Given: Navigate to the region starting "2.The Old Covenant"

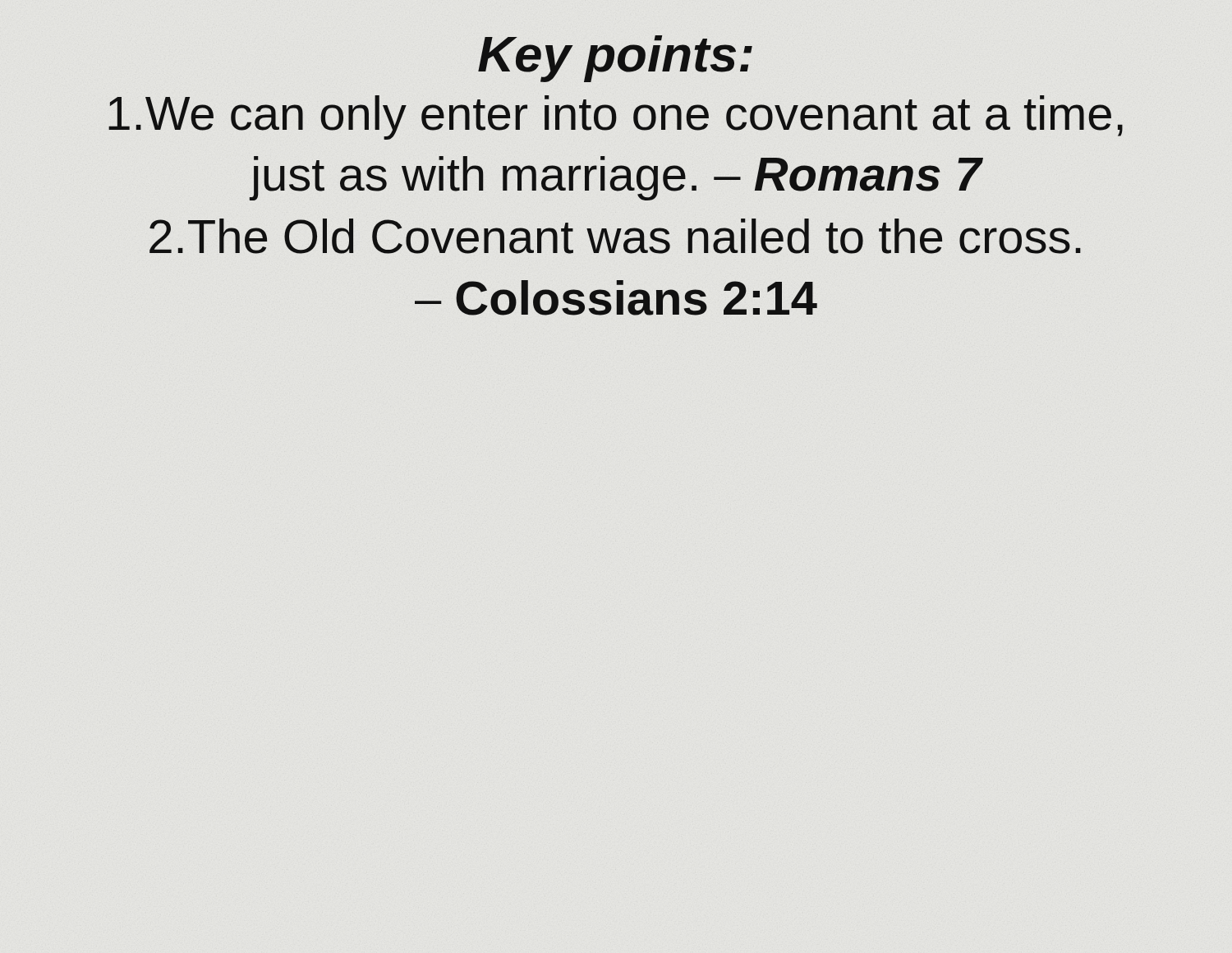Looking at the screenshot, I should 616,267.
